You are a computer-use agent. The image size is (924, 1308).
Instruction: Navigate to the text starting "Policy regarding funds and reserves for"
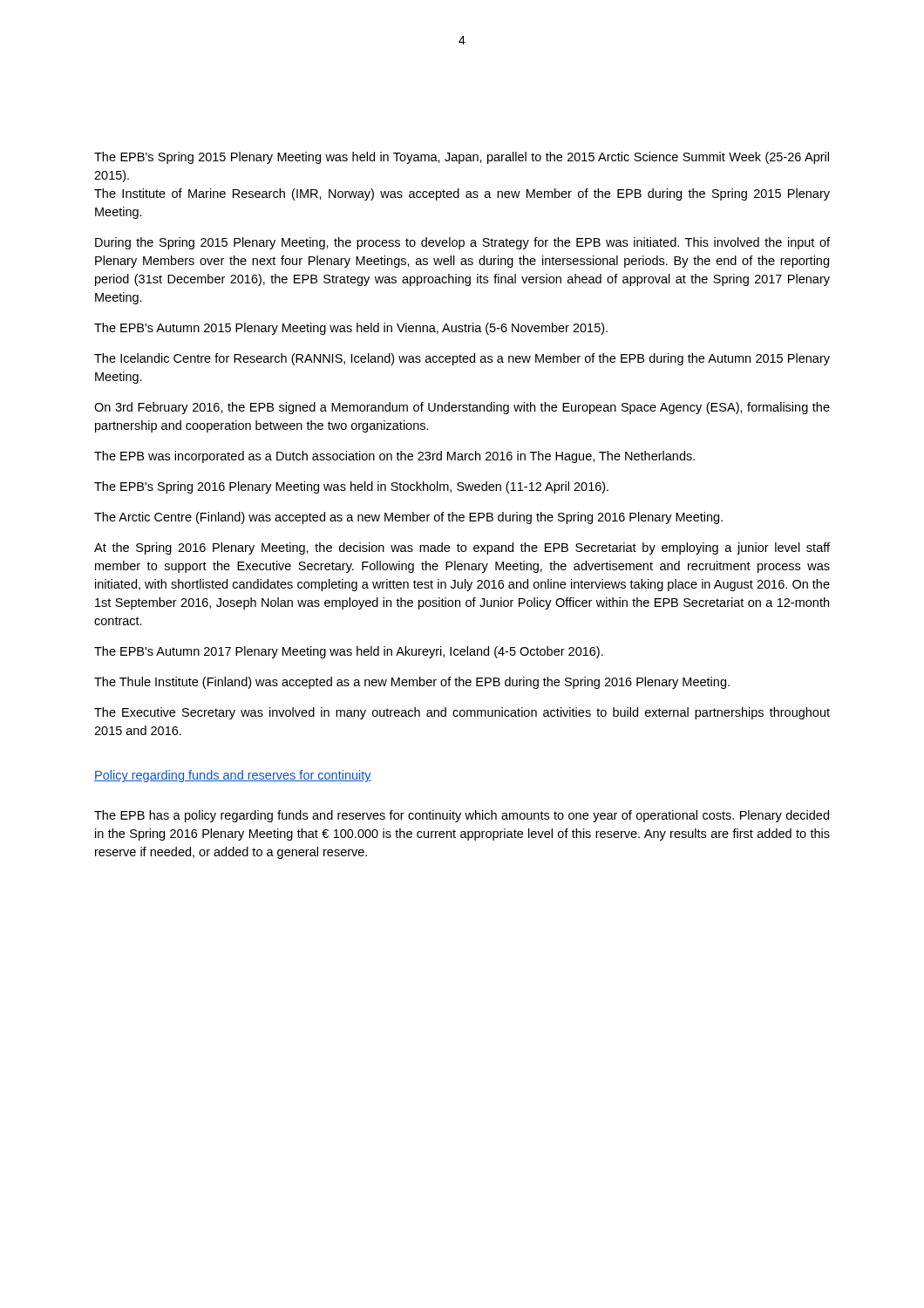pos(233,776)
